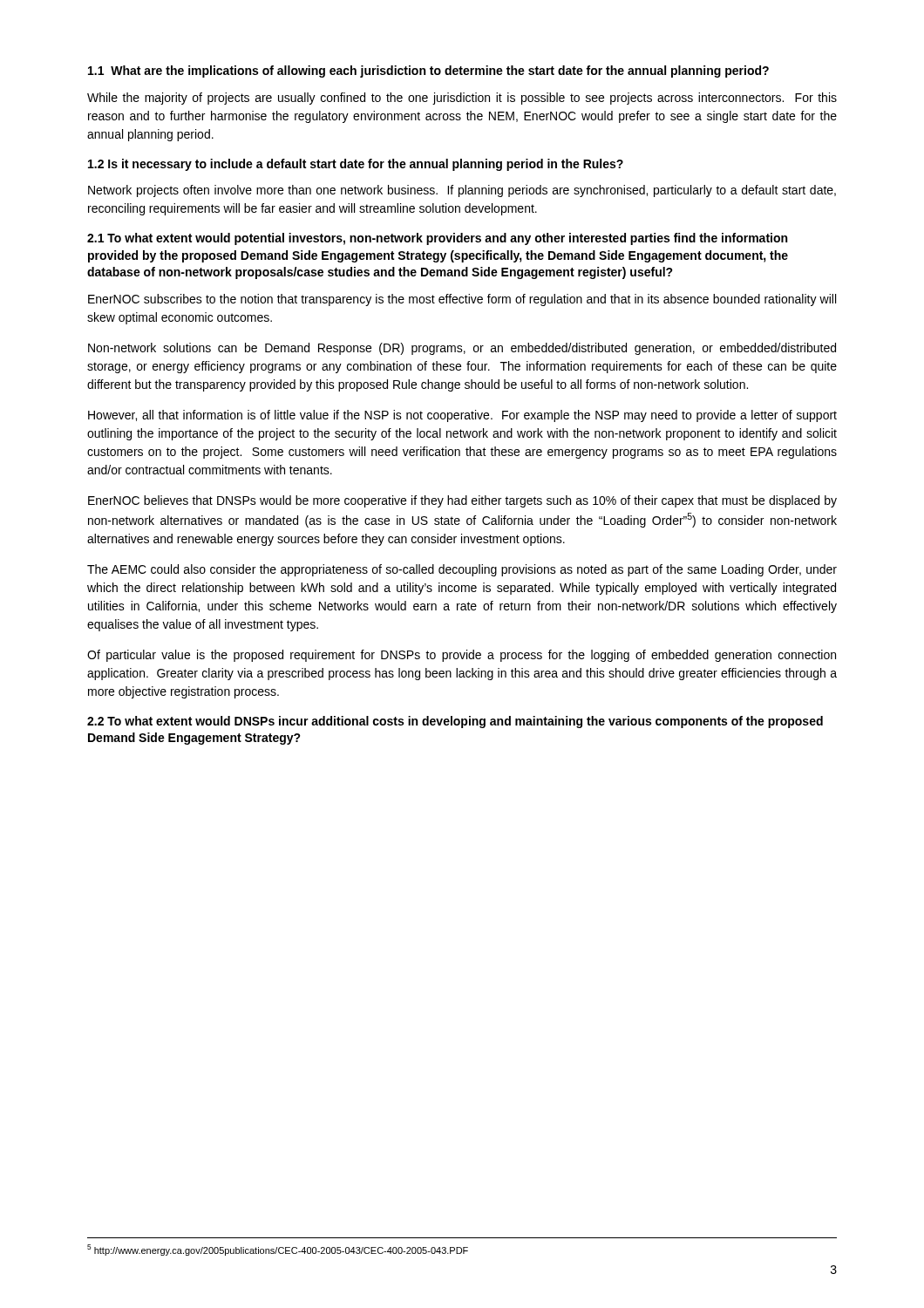Click on the section header that reads "2.2 To what extent would DNSPs"
The width and height of the screenshot is (924, 1308).
(455, 729)
